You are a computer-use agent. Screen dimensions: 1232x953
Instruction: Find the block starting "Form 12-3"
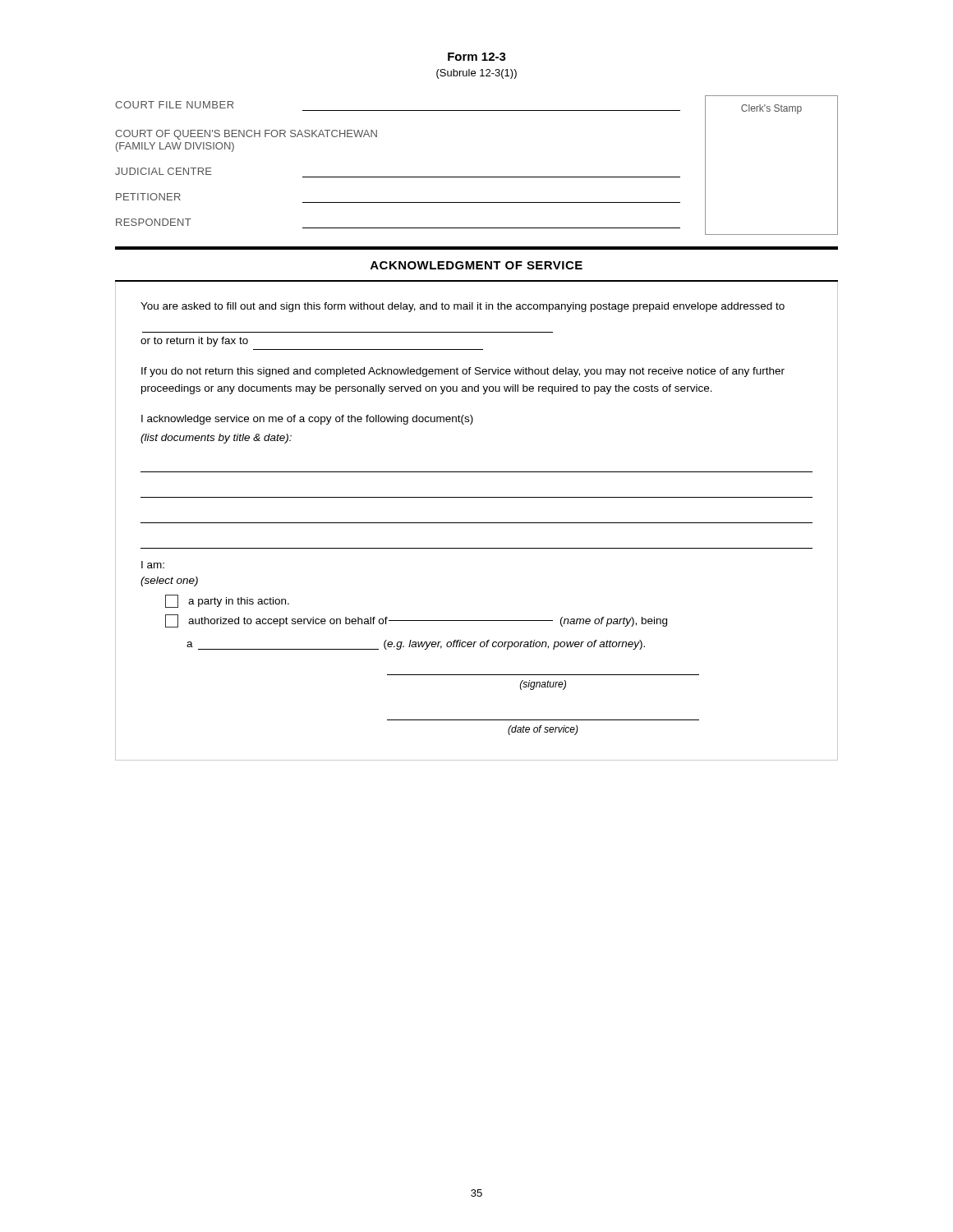point(476,56)
